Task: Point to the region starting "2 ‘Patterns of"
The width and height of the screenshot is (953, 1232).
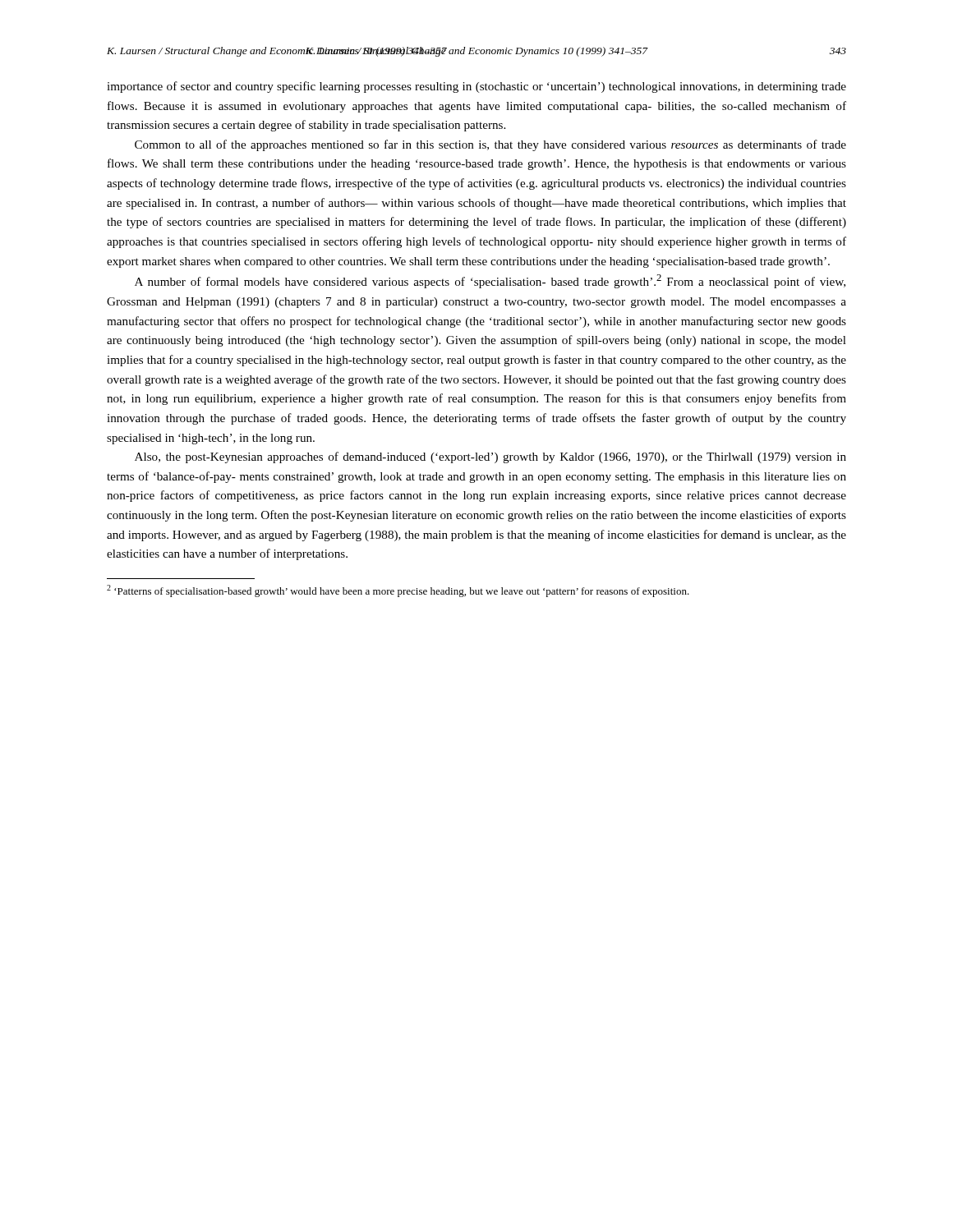Action: pos(398,591)
